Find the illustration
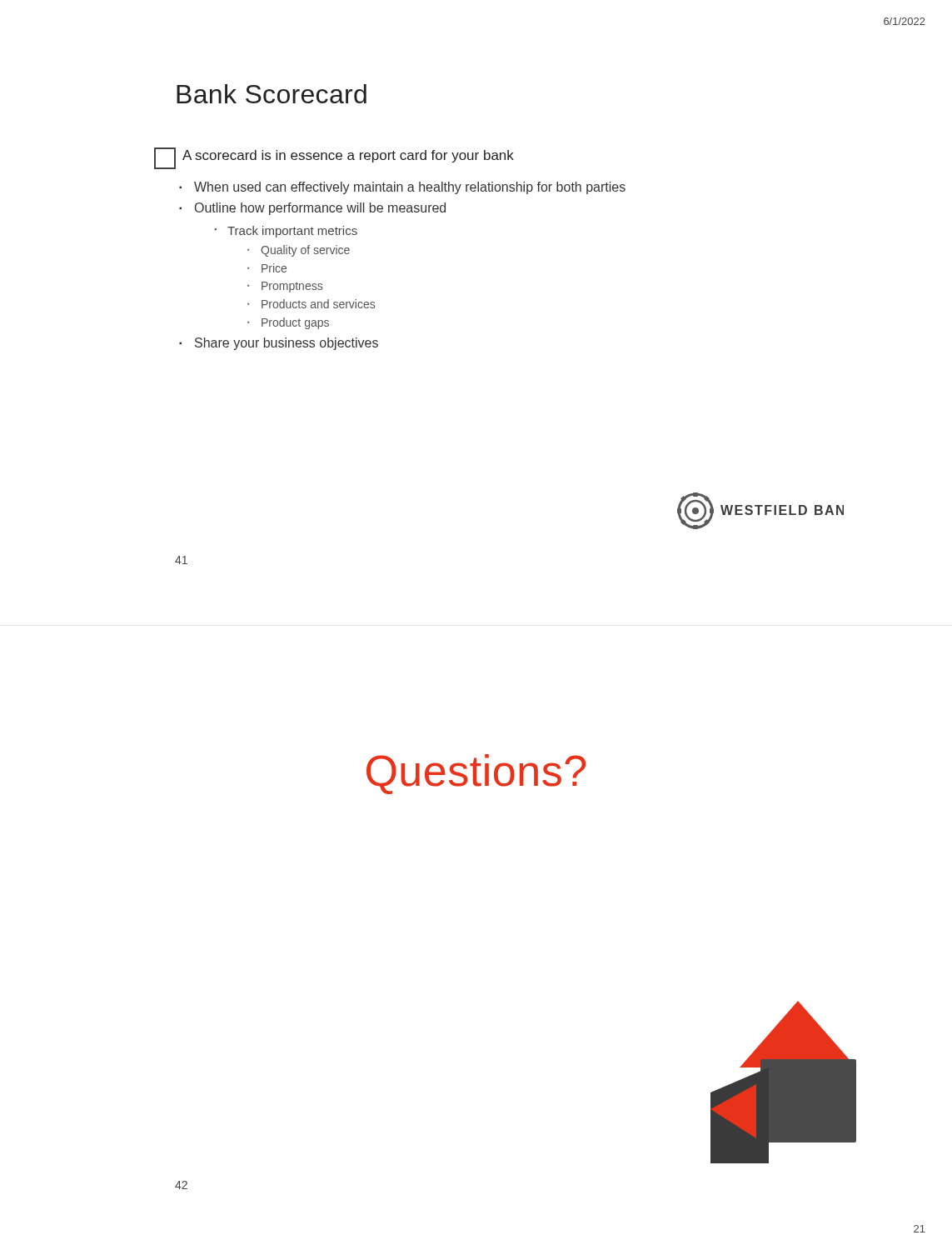Screen dimensions: 1250x952 coord(783,1084)
